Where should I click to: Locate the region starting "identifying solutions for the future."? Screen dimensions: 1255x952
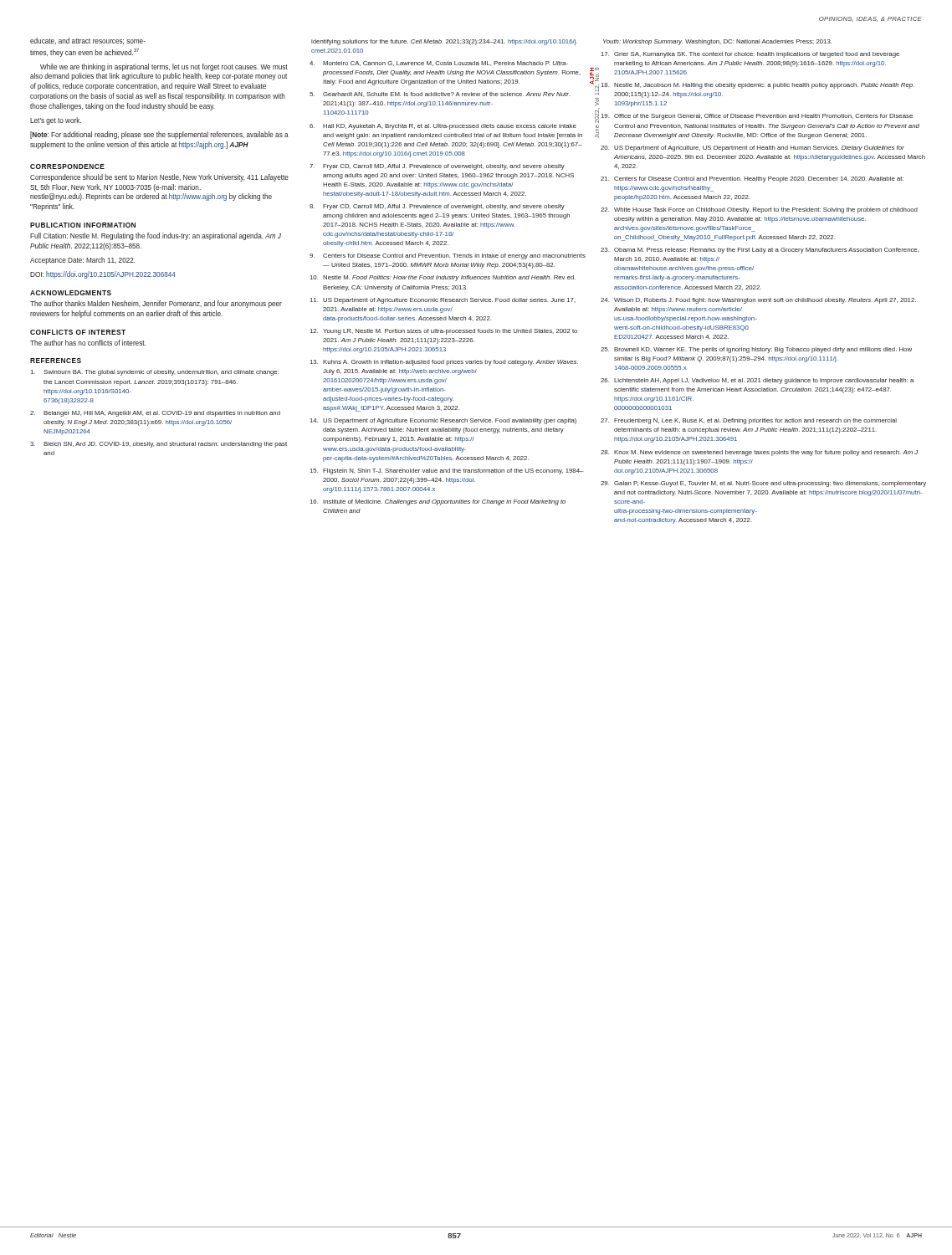pos(448,46)
